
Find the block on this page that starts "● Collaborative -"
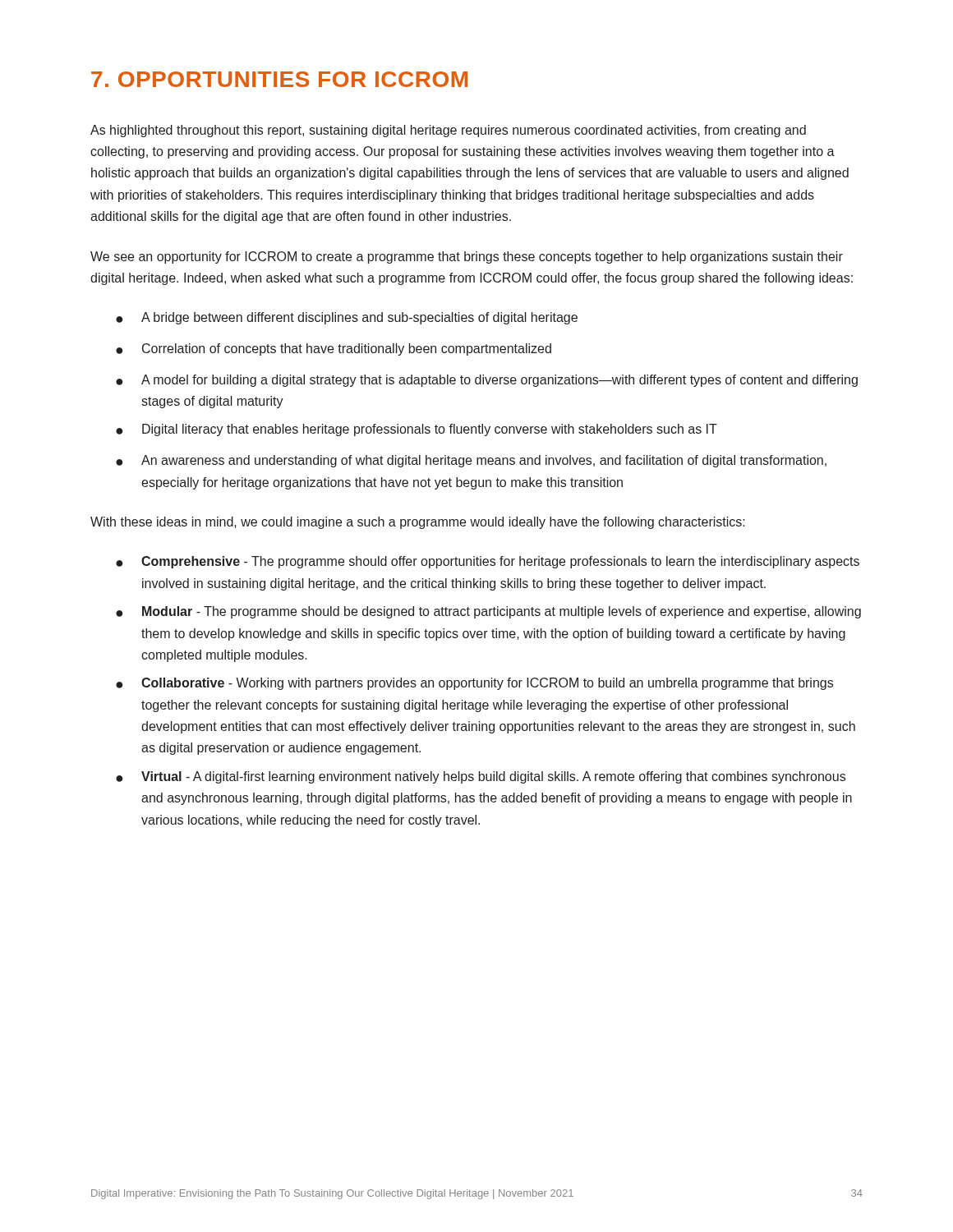pos(489,716)
